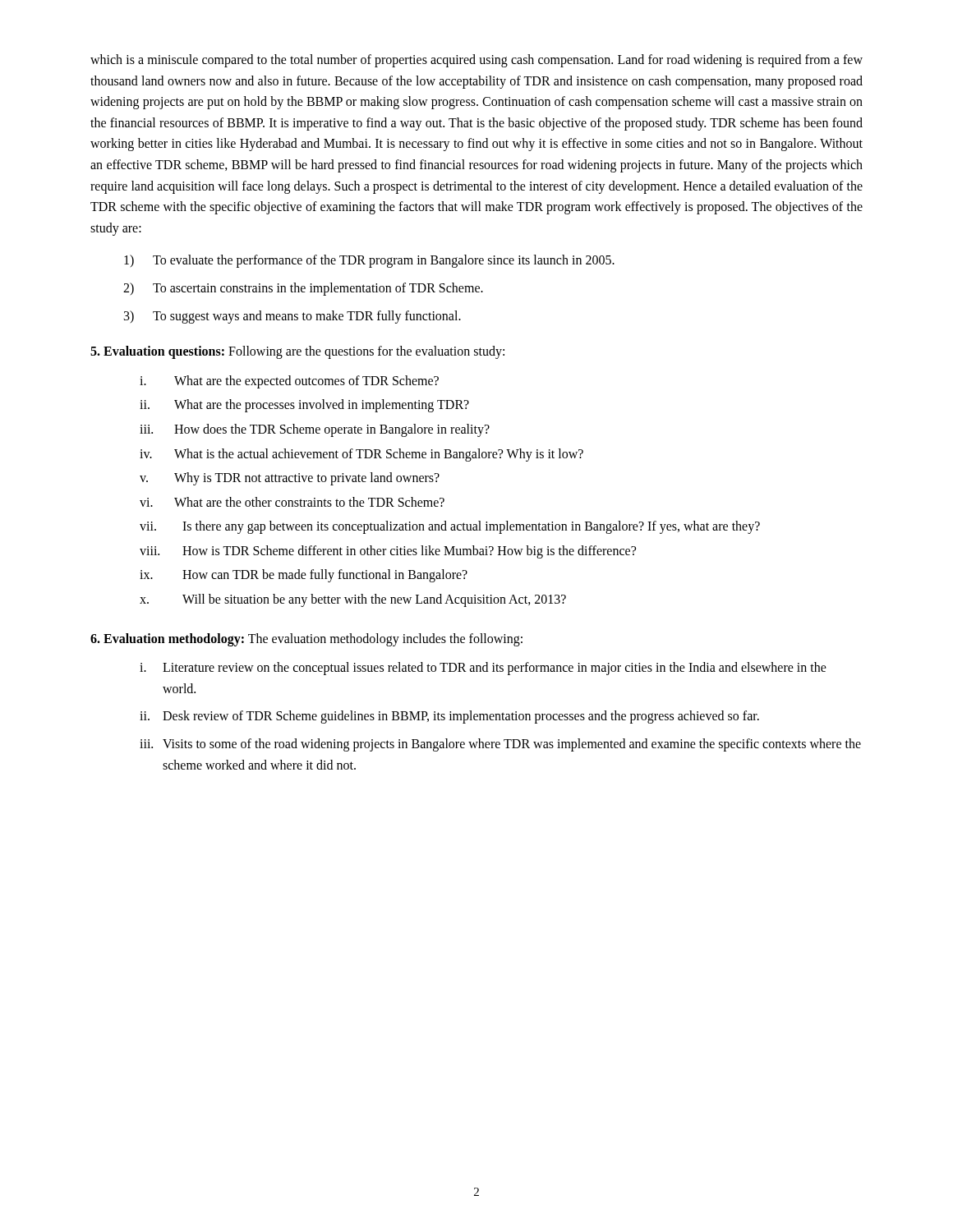Locate the block of text that opens with "ix. How can TDR"
The image size is (953, 1232).
pos(304,575)
